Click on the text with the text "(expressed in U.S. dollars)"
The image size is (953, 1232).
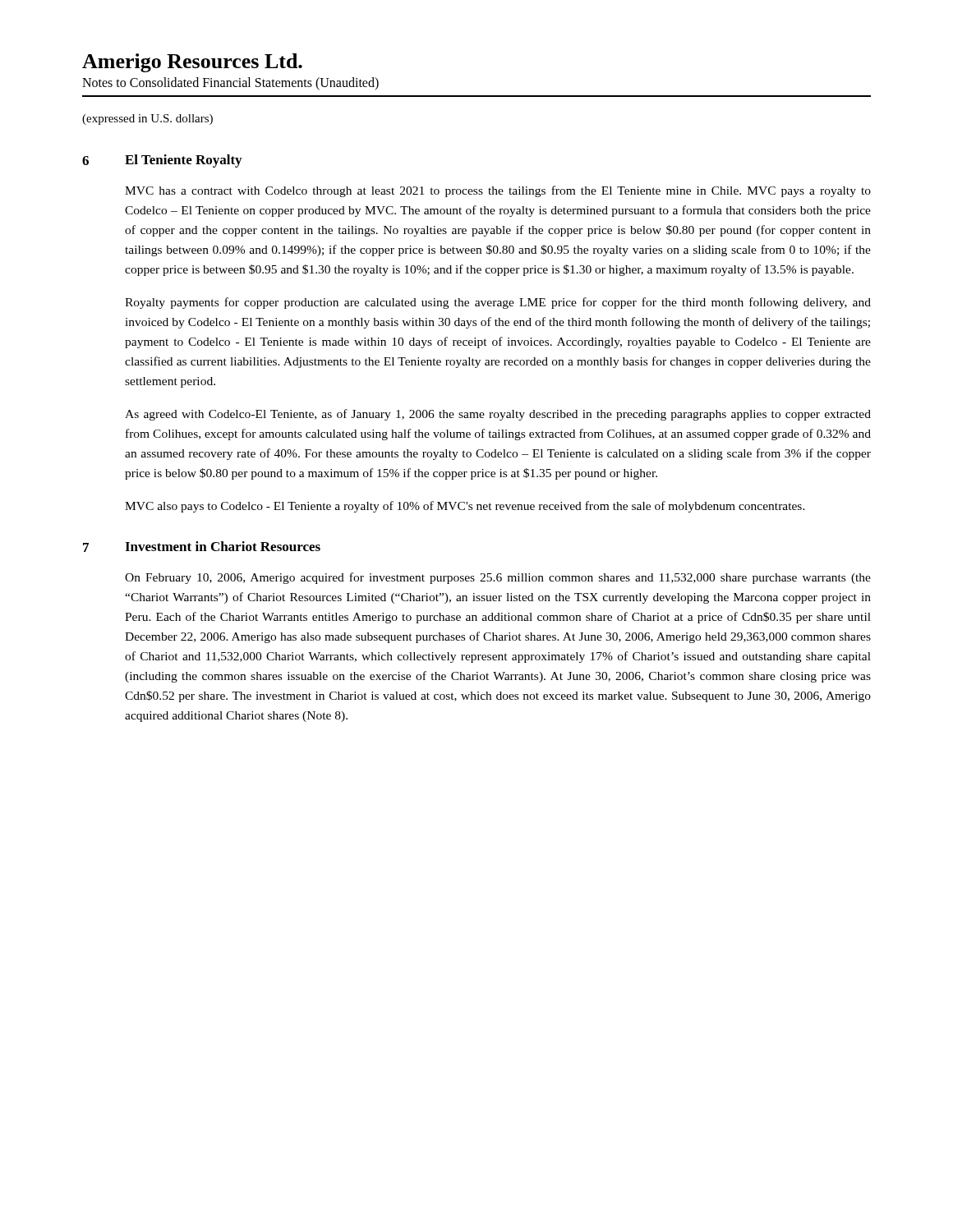click(x=148, y=118)
